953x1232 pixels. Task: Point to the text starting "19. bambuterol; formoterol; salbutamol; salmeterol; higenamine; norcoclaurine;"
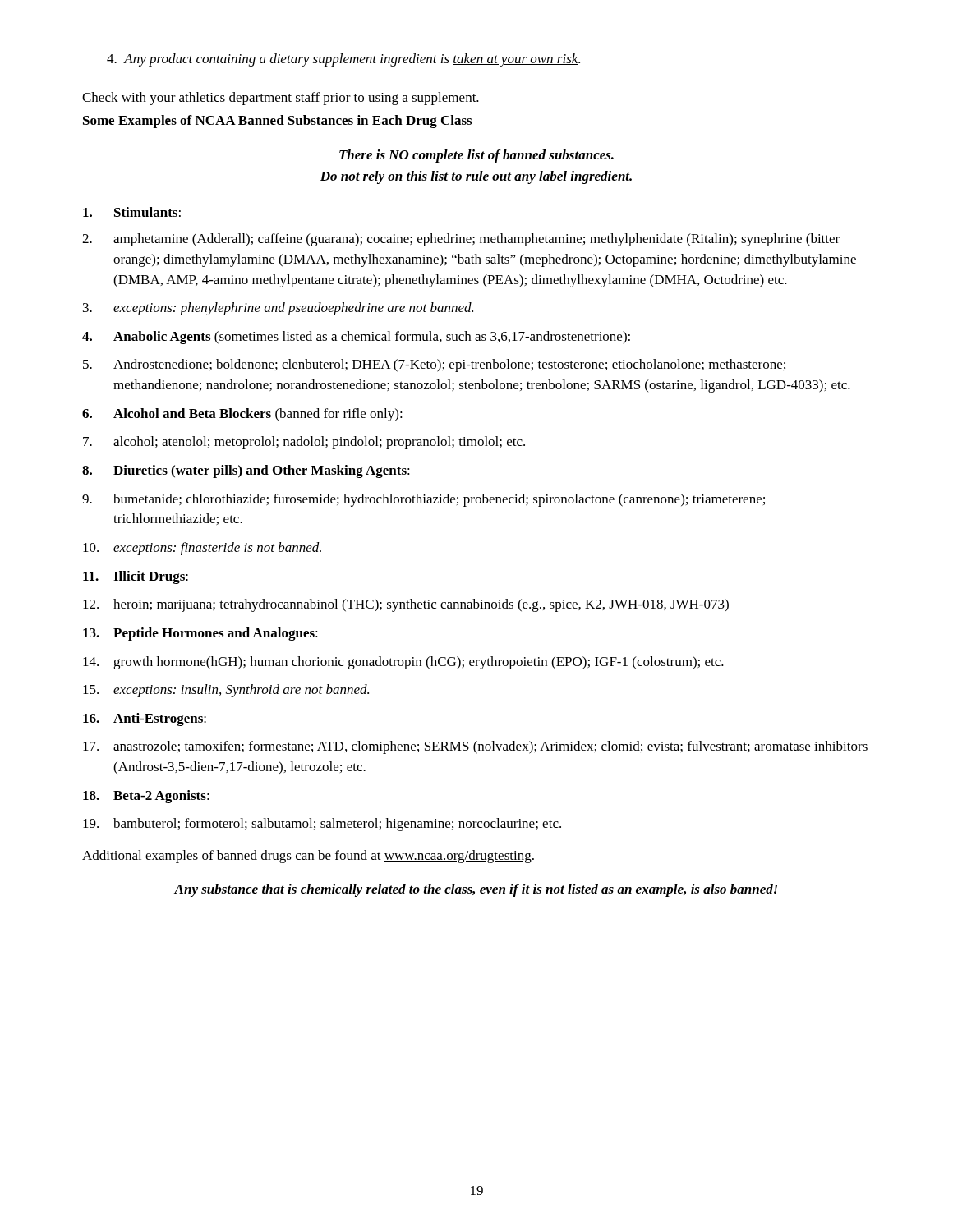coord(322,824)
